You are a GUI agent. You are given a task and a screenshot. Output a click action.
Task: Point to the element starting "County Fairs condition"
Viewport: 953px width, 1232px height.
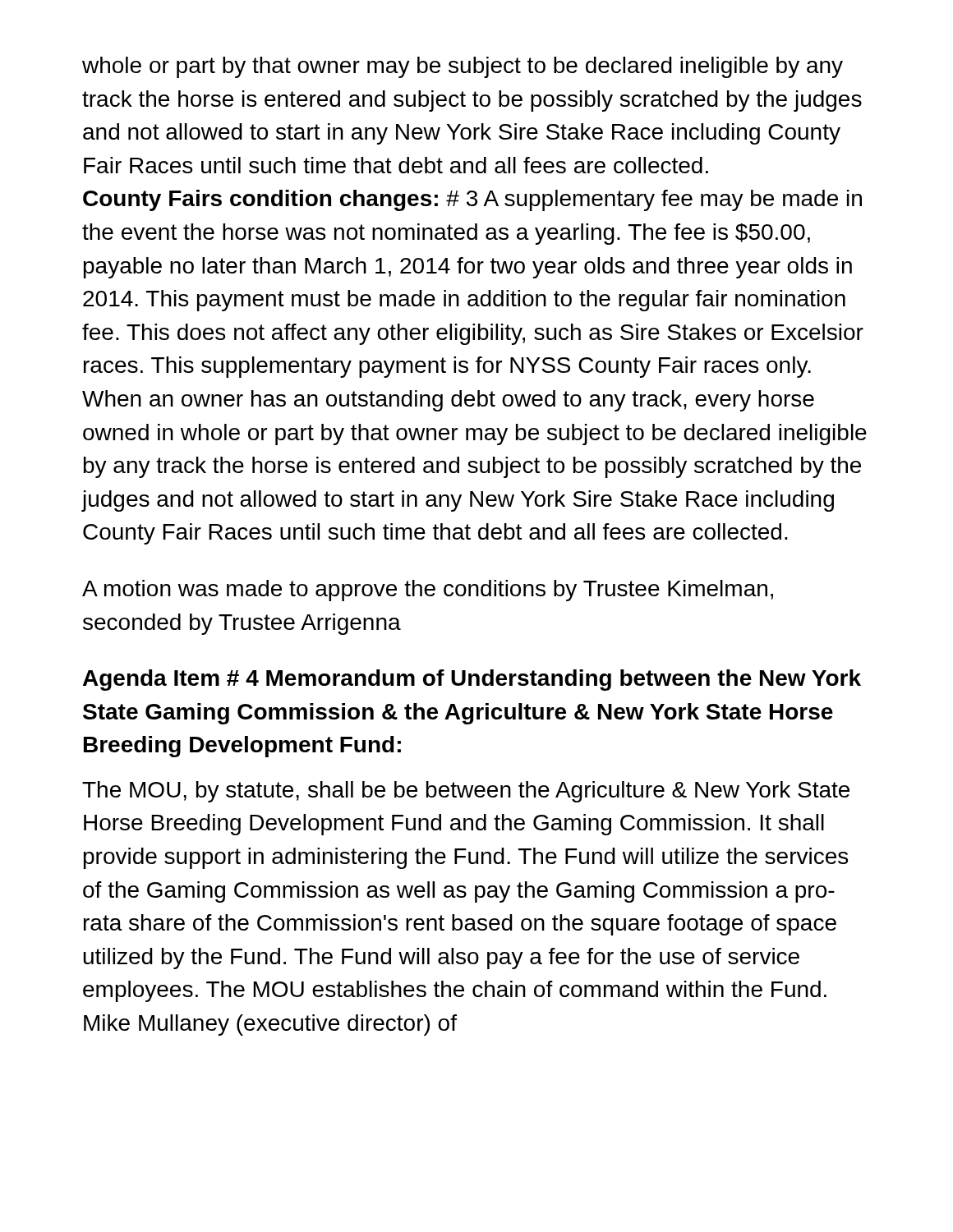click(475, 365)
